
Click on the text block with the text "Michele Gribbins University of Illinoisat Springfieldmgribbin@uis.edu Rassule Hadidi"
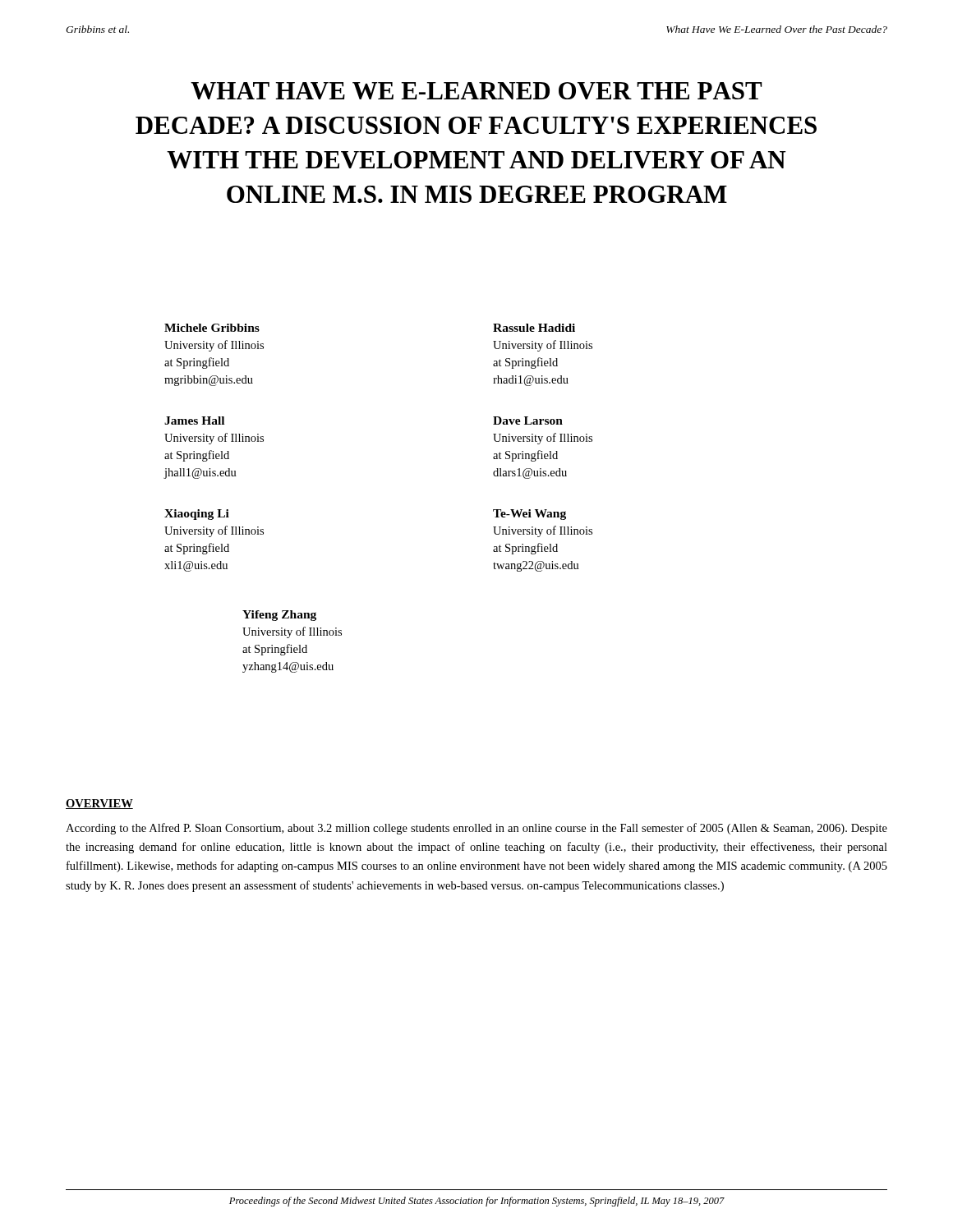coord(216,328)
